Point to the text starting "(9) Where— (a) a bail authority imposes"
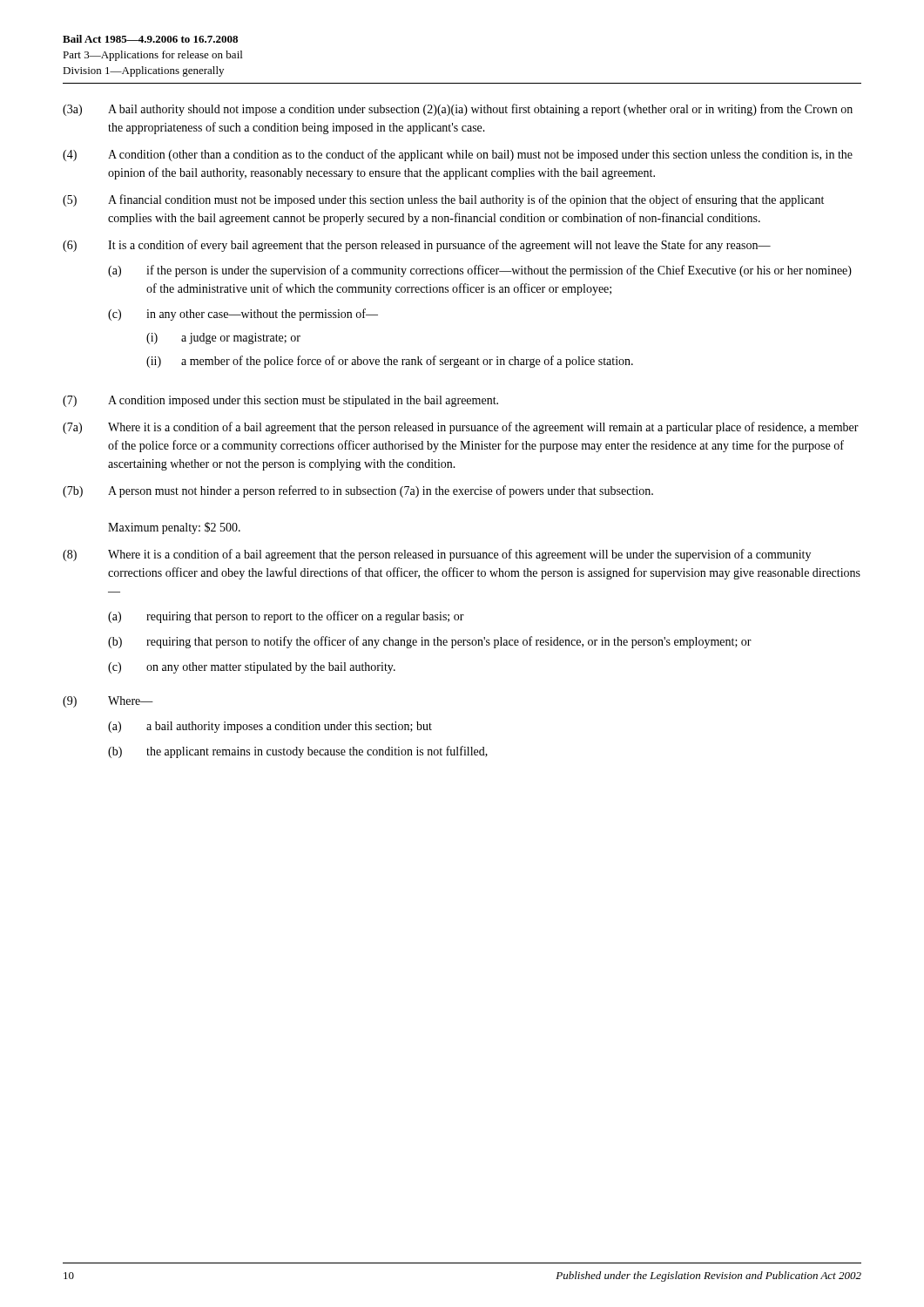The height and width of the screenshot is (1307, 924). pyautogui.click(x=108, y=702)
